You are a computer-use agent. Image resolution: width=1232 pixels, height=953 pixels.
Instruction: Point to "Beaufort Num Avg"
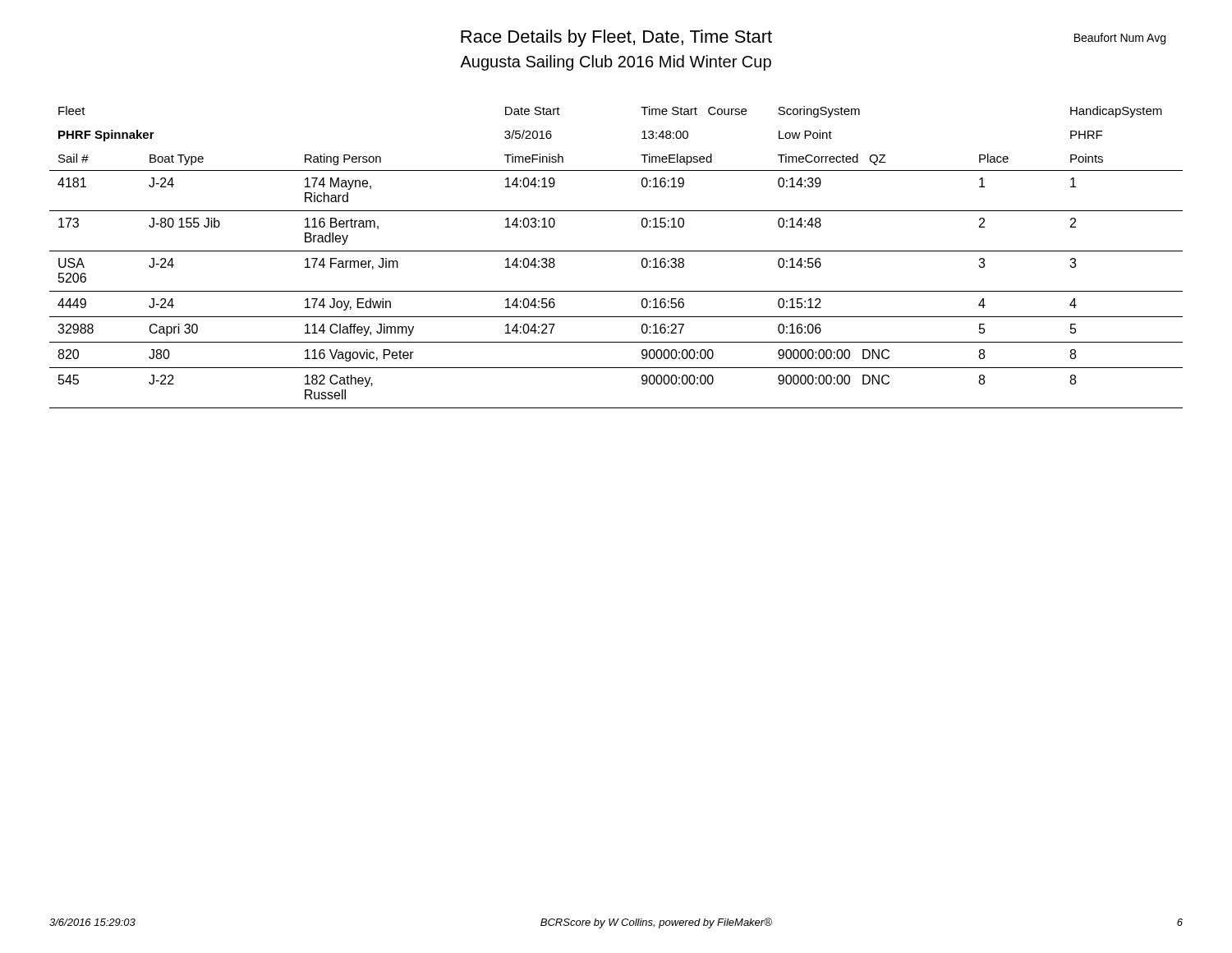1120,38
